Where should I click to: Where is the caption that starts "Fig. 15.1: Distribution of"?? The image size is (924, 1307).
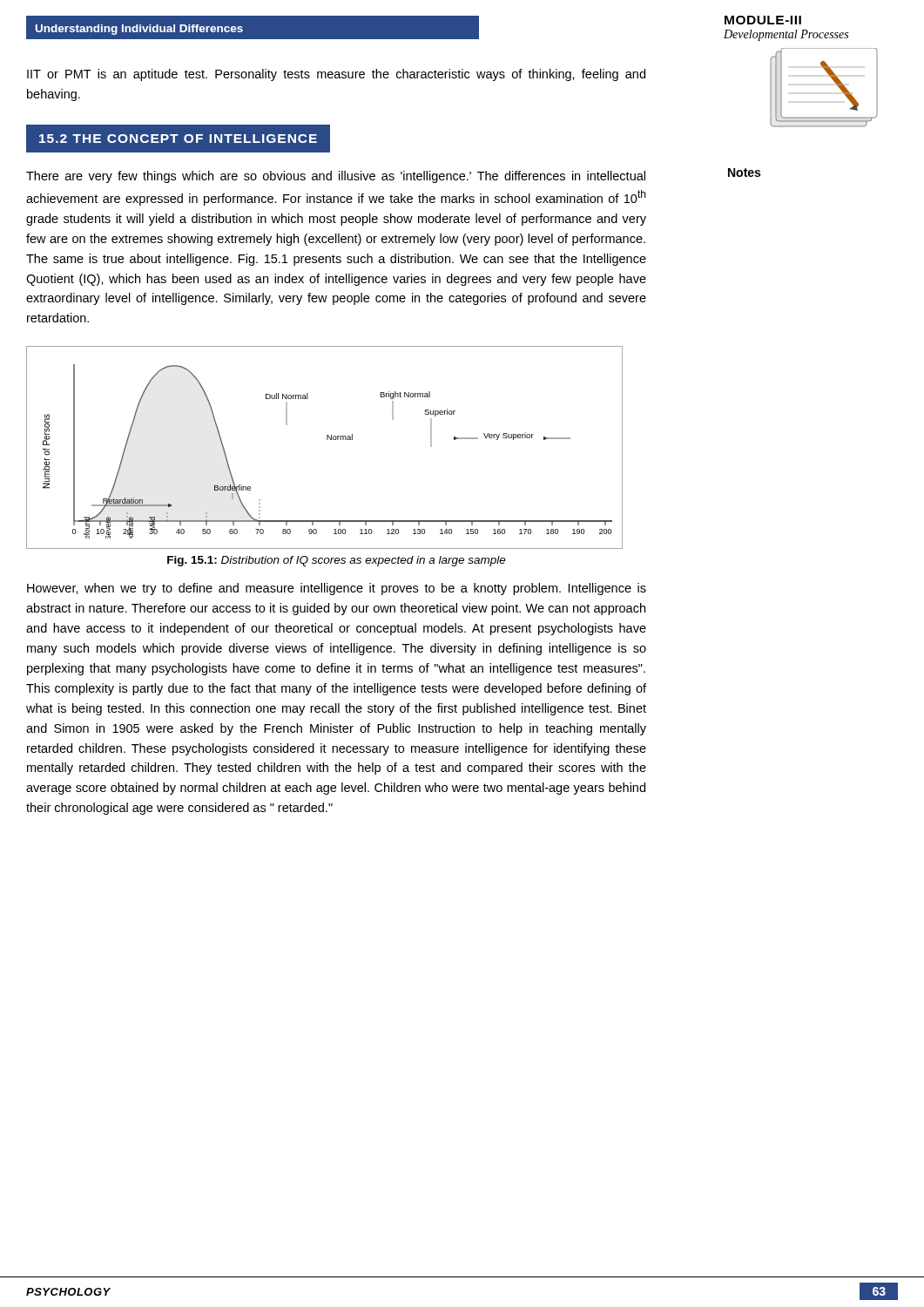336,560
